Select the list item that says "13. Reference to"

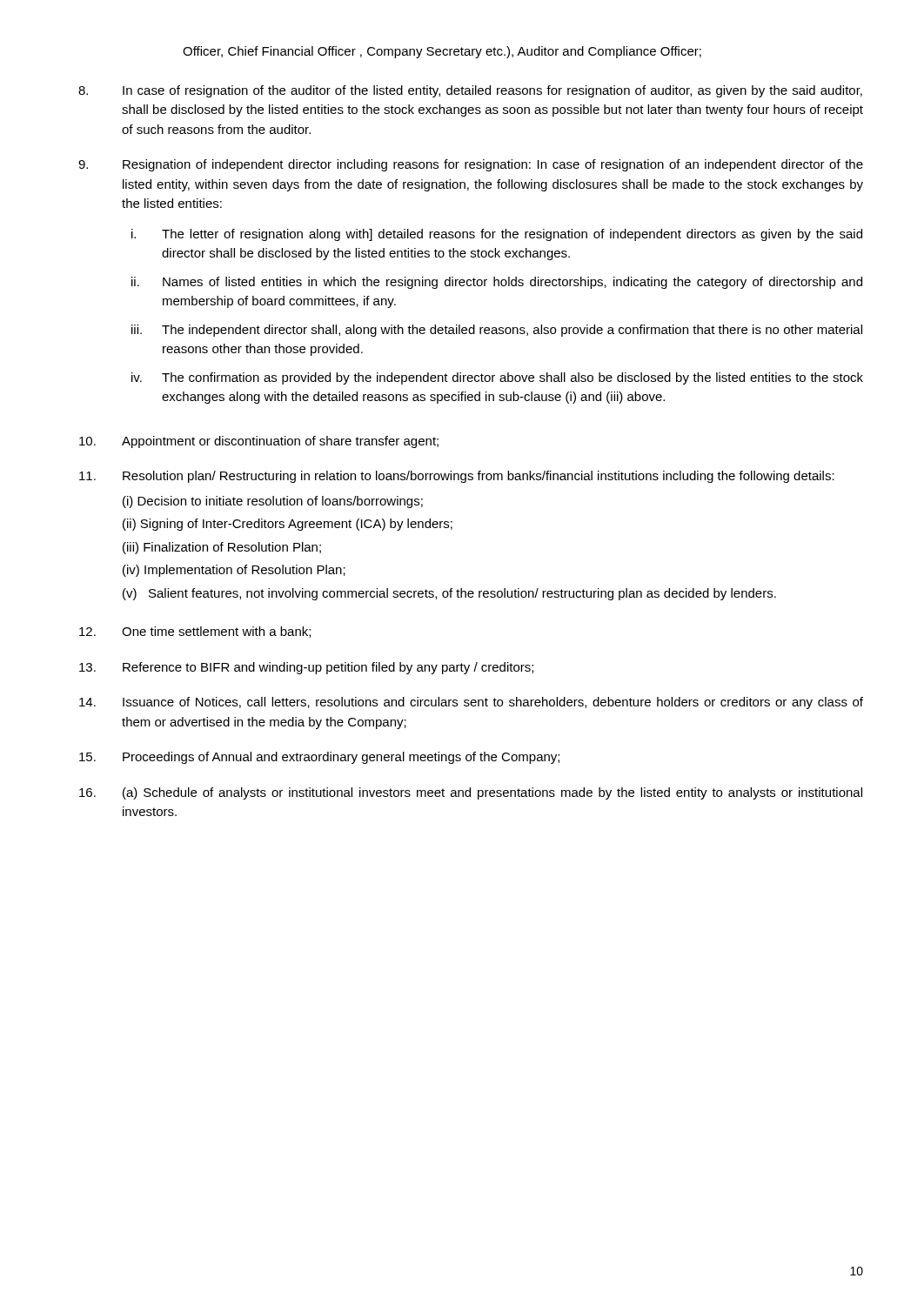coord(471,667)
